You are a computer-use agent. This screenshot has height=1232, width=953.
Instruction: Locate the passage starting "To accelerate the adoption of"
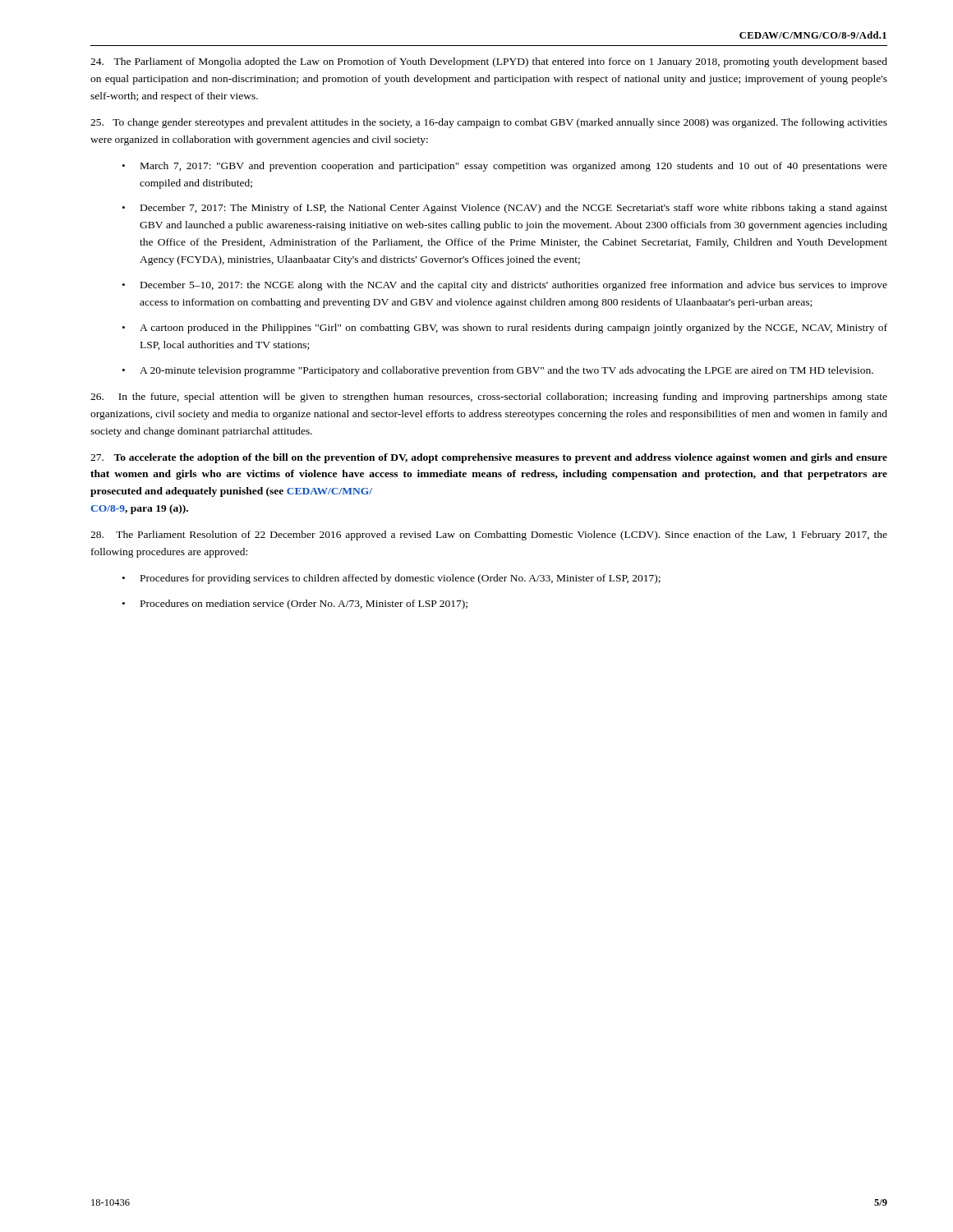click(489, 482)
